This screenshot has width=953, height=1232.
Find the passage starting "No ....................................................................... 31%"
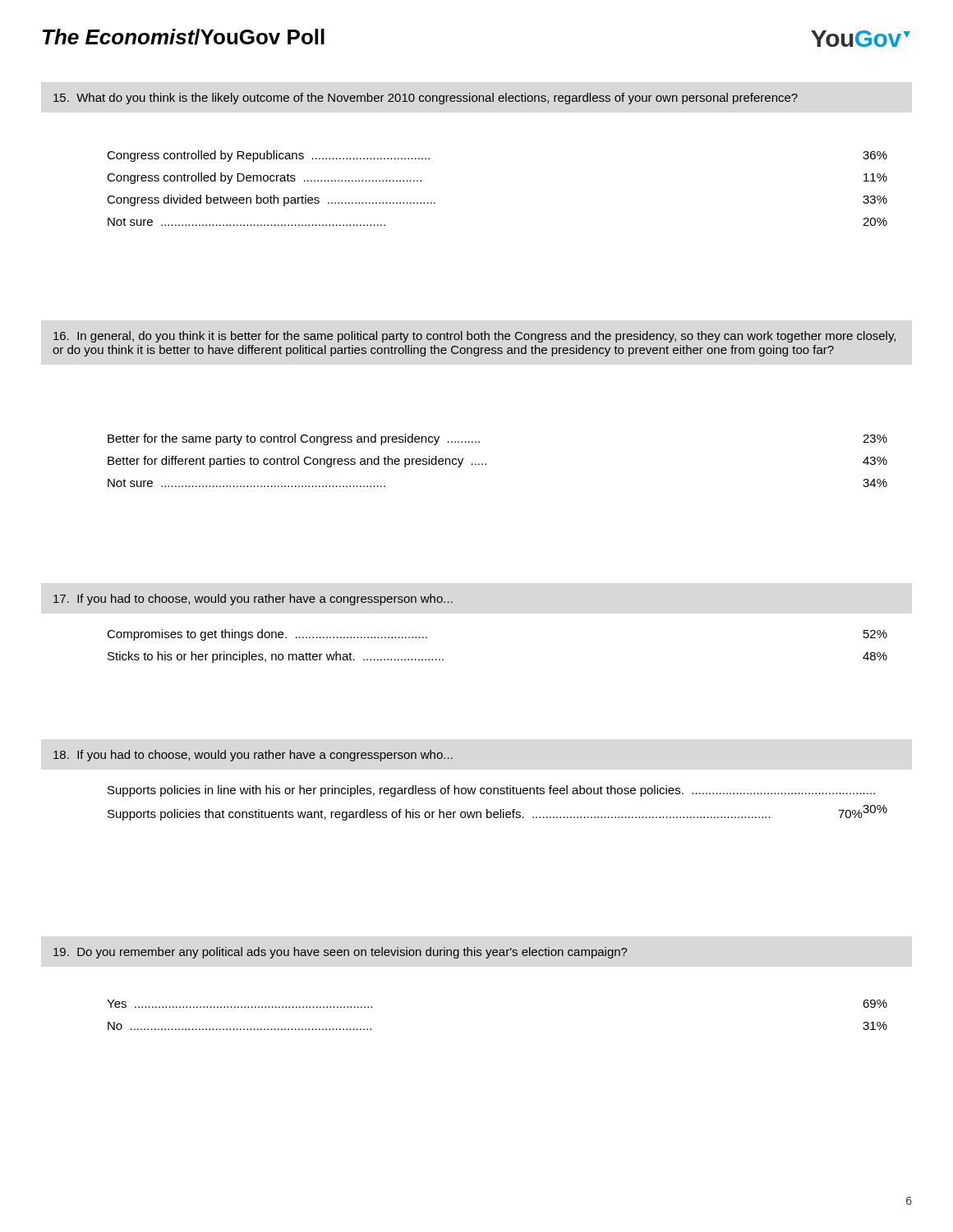[111, 1025]
